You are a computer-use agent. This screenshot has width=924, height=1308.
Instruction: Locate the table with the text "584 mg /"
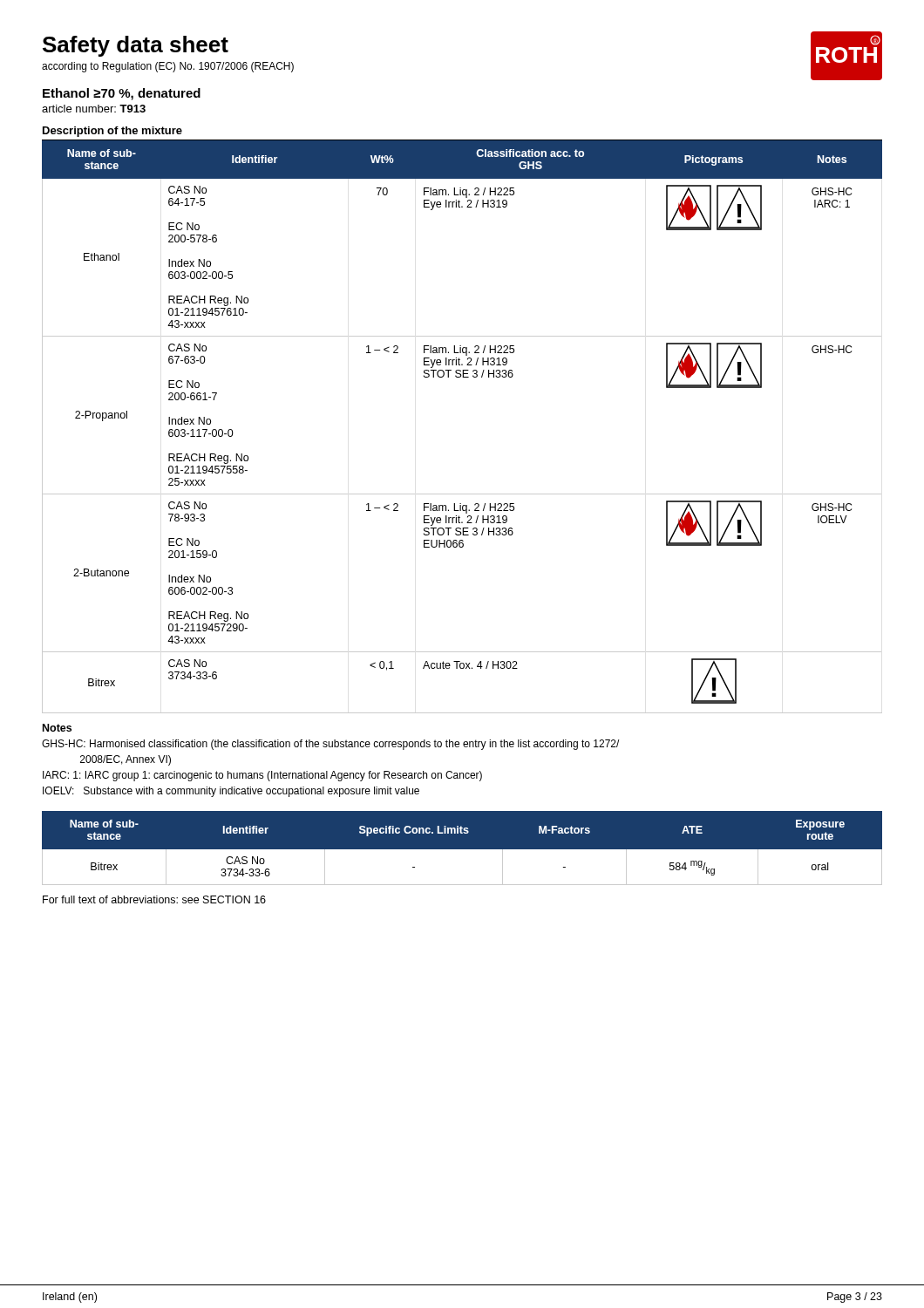coord(462,848)
